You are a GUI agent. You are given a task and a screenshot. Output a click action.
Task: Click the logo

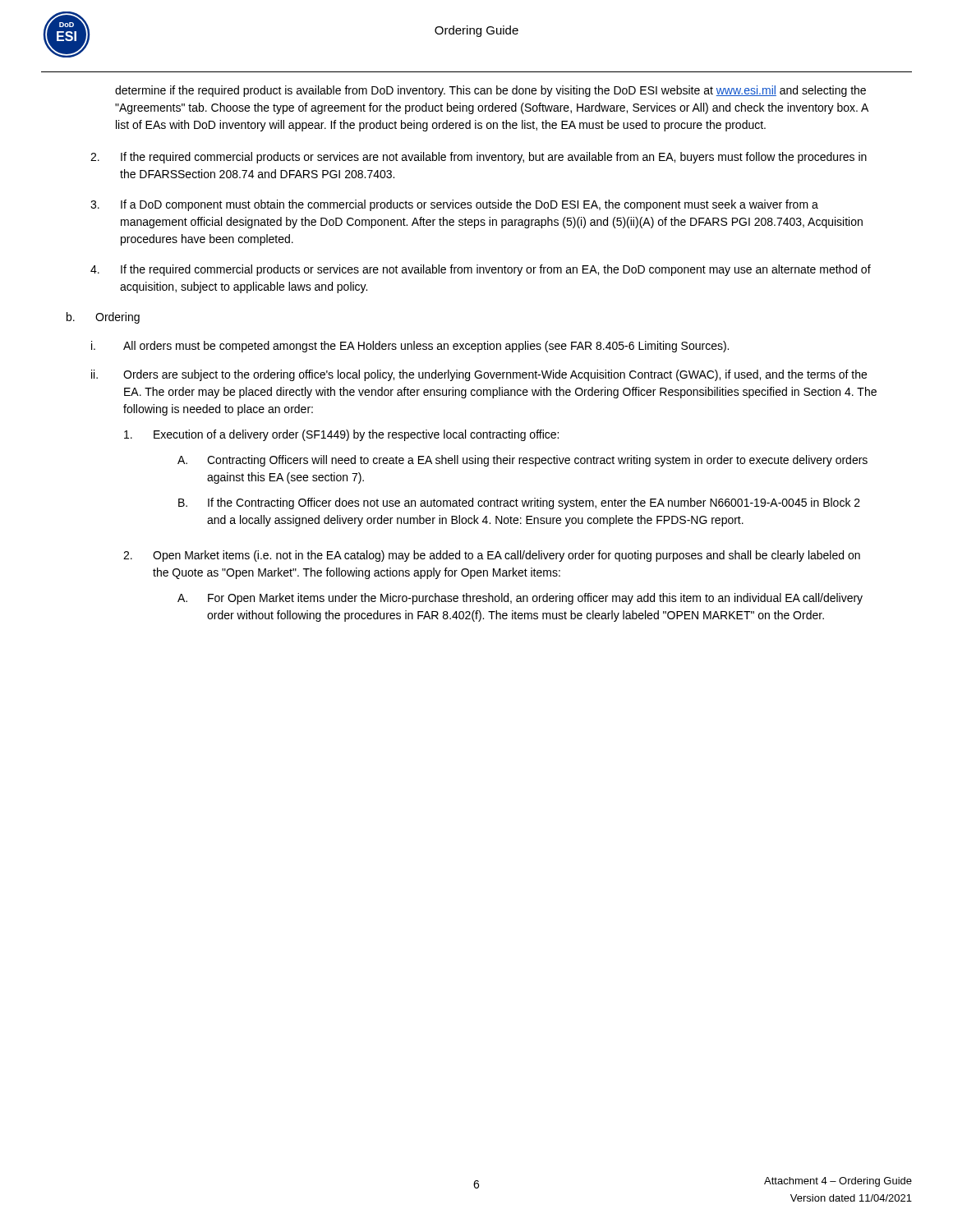tap(67, 34)
